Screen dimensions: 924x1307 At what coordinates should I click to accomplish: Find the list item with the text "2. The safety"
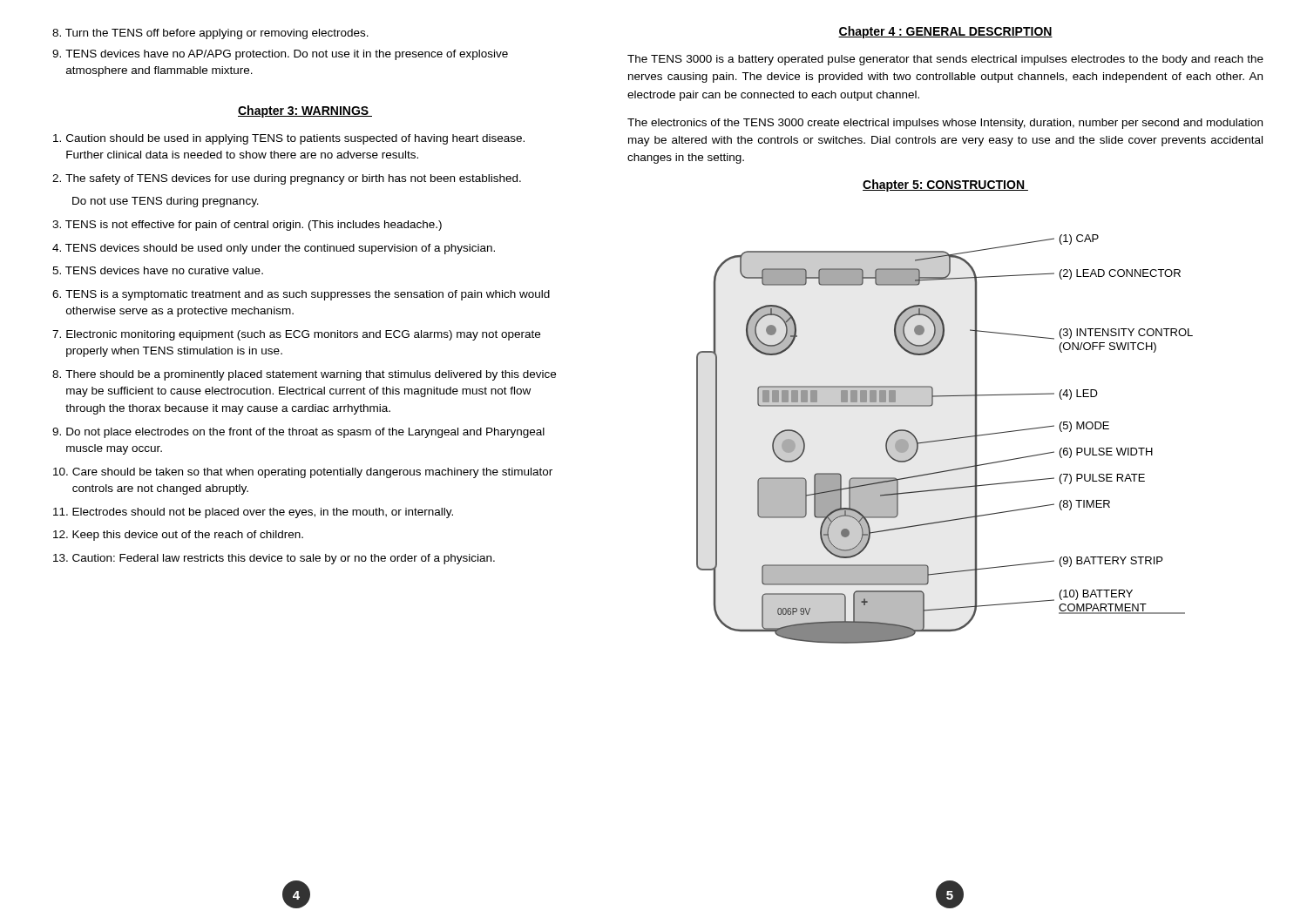pyautogui.click(x=287, y=178)
